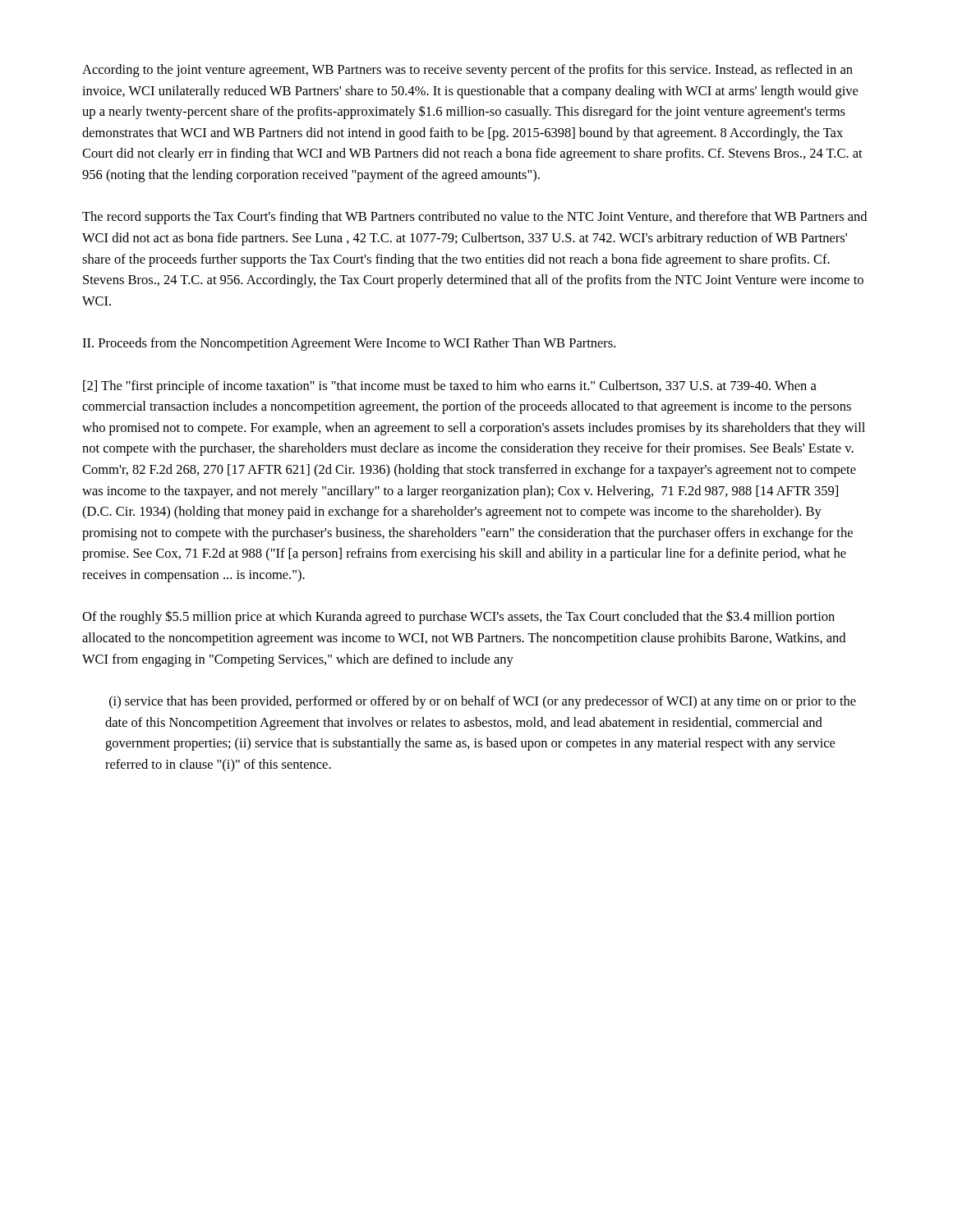The width and height of the screenshot is (953, 1232).
Task: Find the block starting "II. Proceeds from"
Action: [349, 343]
